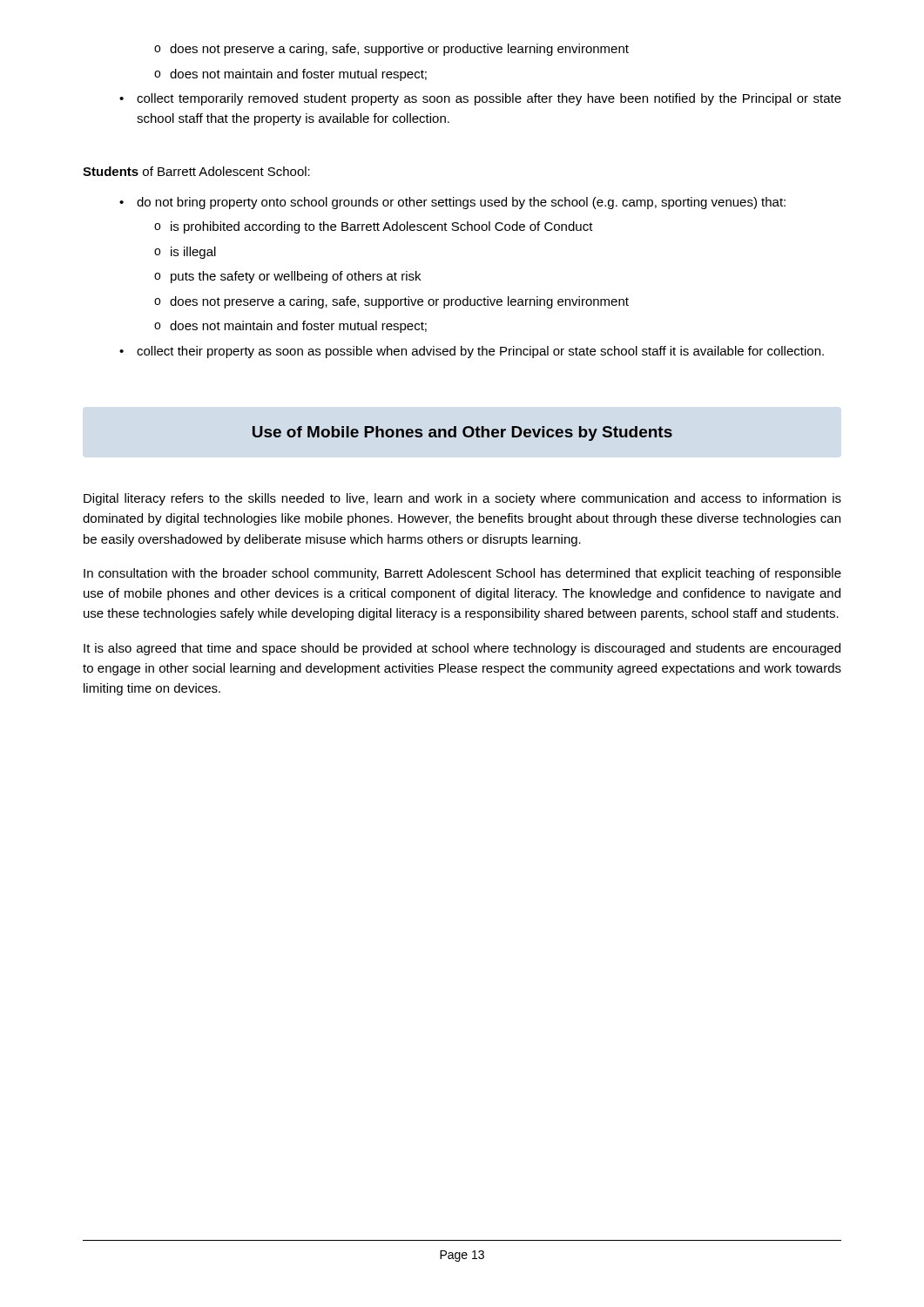Select the region starting "is prohibited according to the Barrett"

pos(497,227)
